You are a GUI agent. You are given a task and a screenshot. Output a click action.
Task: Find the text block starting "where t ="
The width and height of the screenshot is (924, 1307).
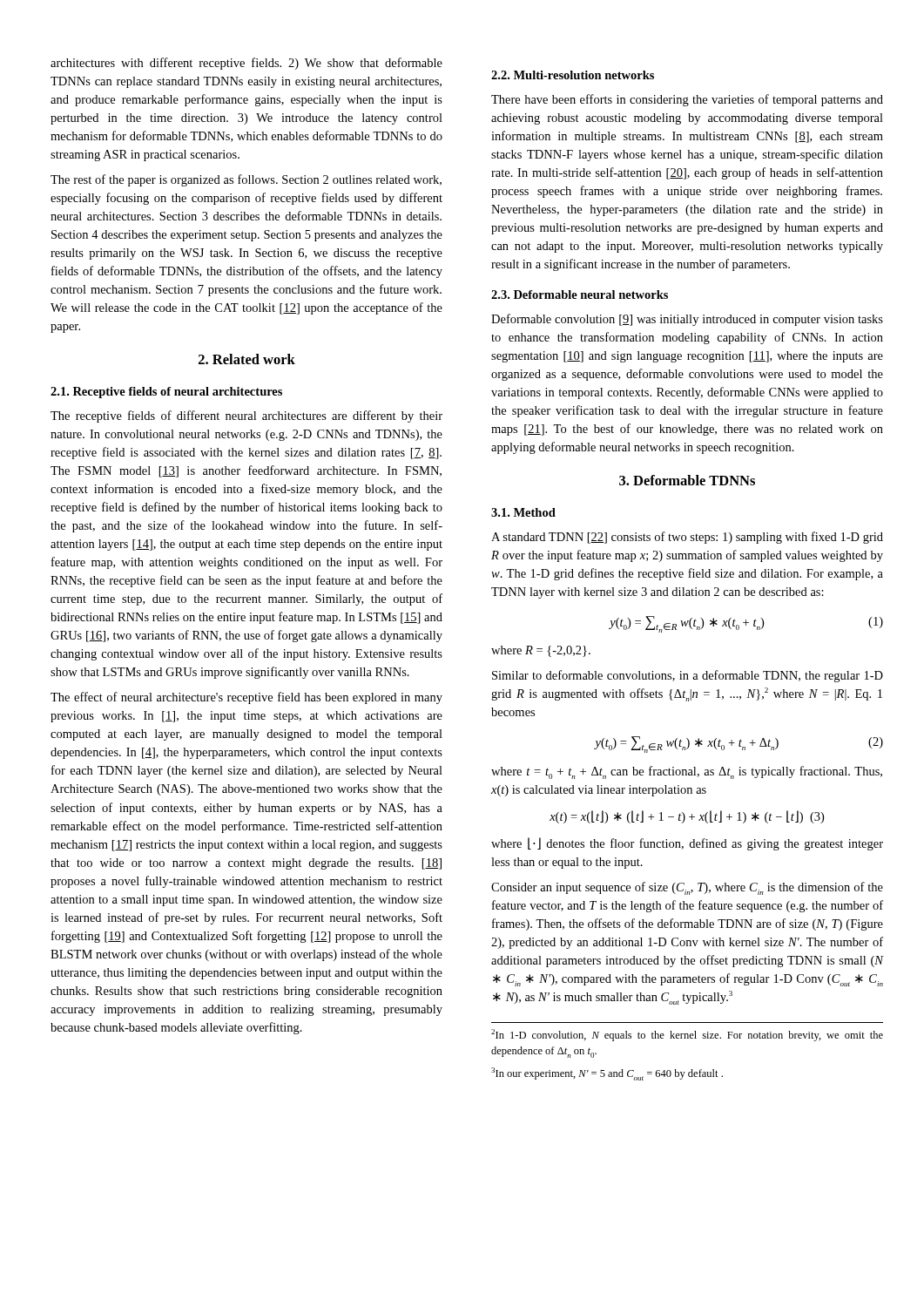[x=687, y=780]
